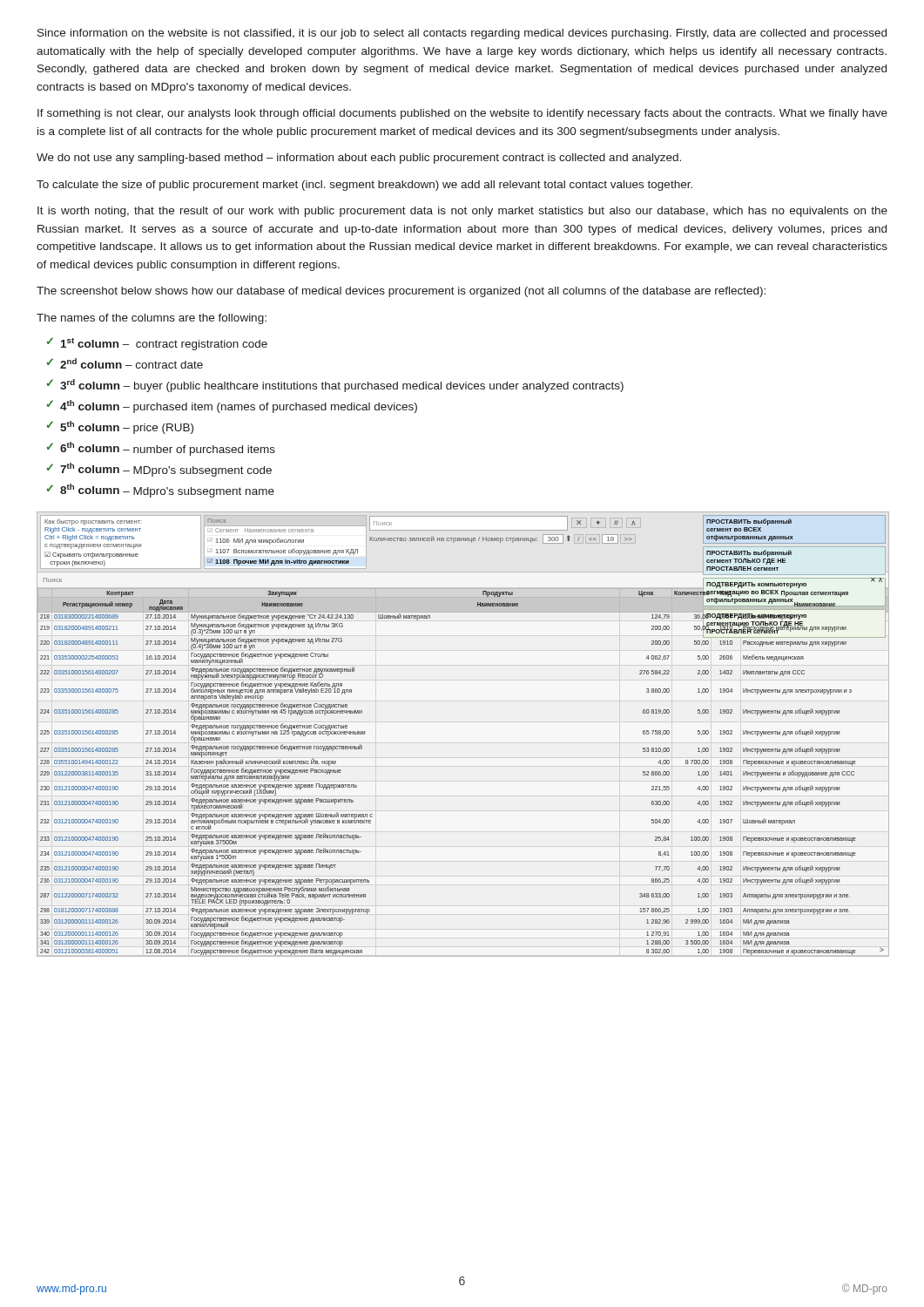Screen dimensions: 1307x924
Task: Click on the region starting "We do not use"
Action: [359, 157]
